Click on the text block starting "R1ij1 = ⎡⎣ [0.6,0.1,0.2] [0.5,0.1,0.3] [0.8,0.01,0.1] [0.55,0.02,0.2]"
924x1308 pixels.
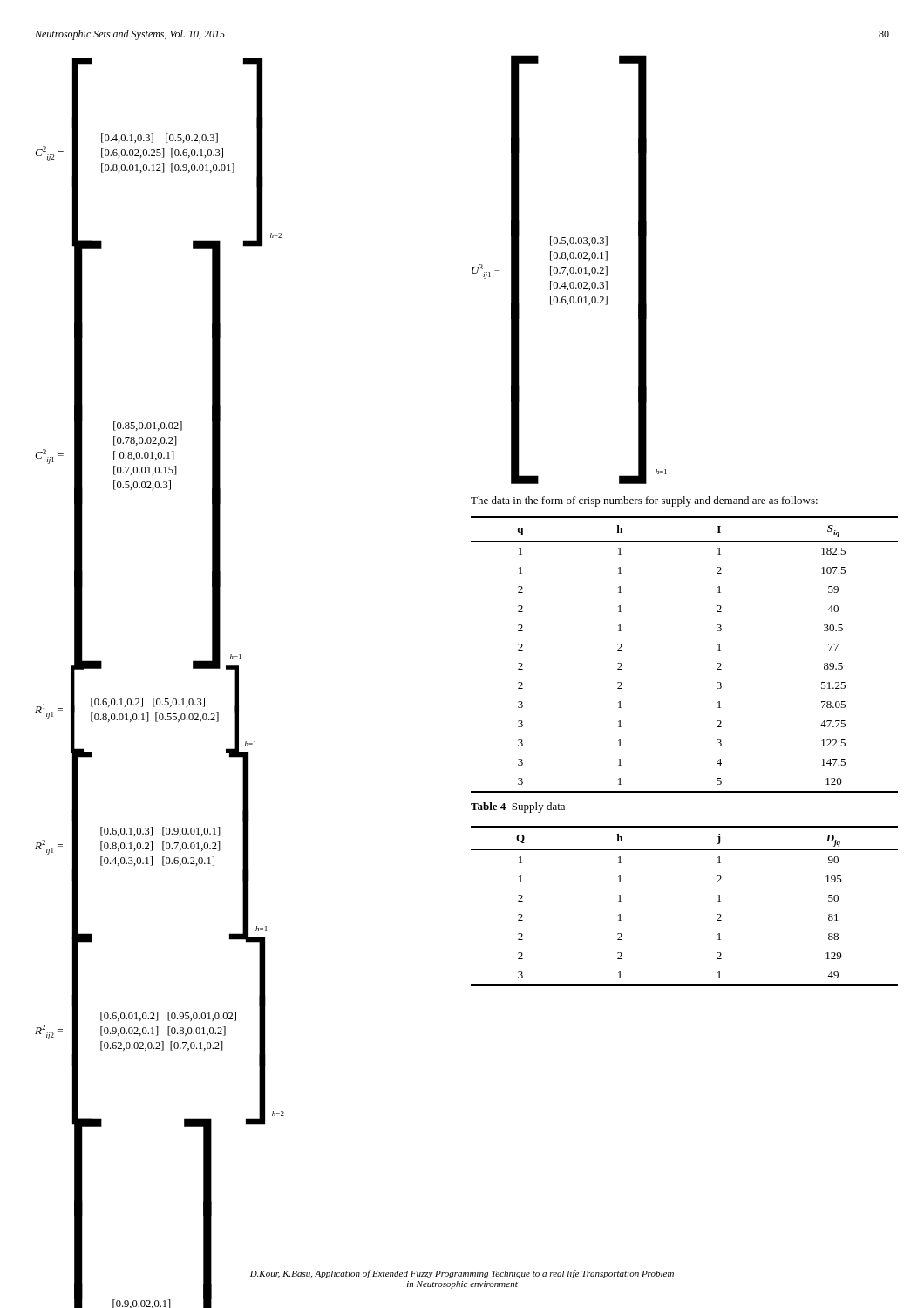[146, 710]
